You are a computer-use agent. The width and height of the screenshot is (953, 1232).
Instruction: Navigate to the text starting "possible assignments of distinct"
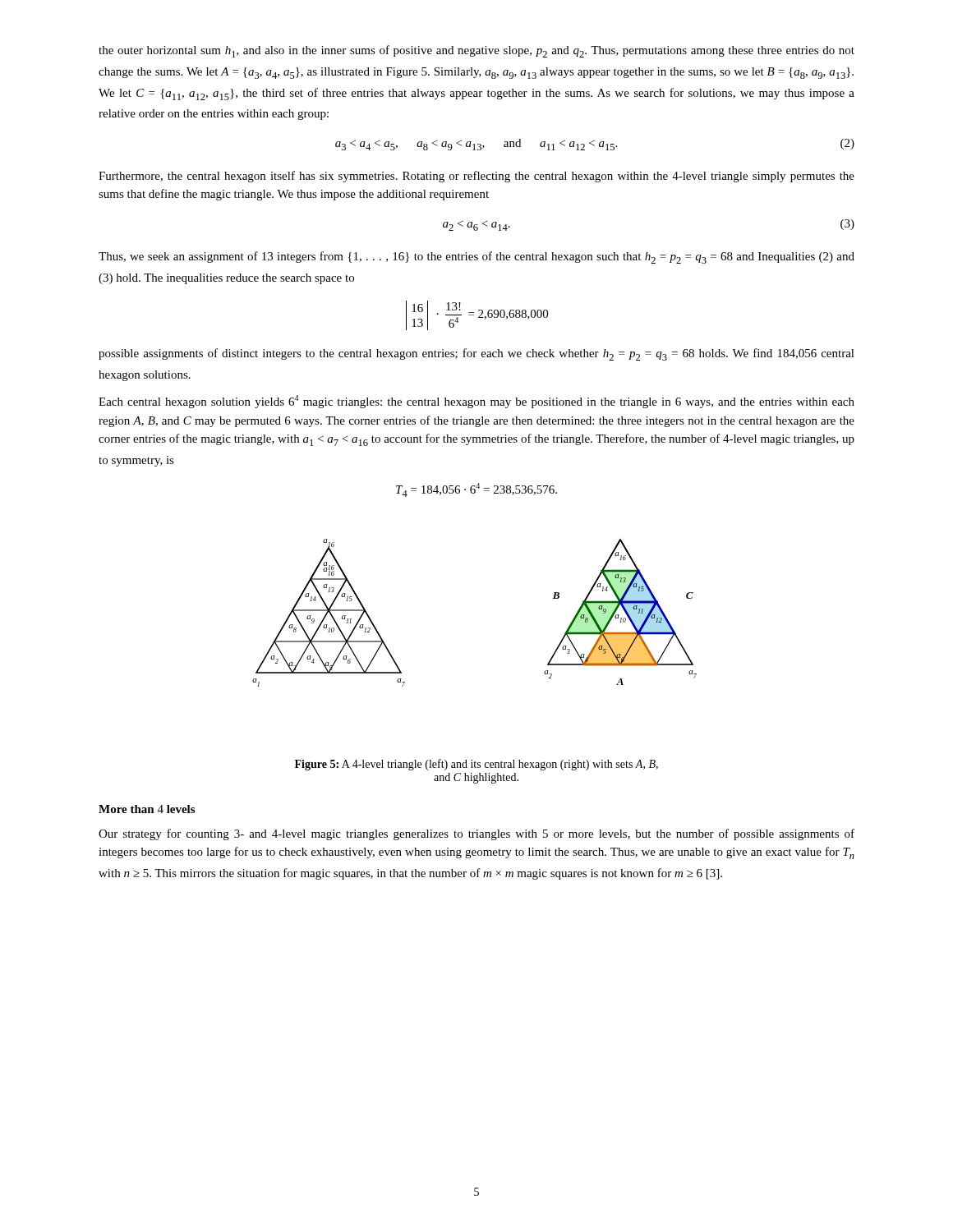476,407
